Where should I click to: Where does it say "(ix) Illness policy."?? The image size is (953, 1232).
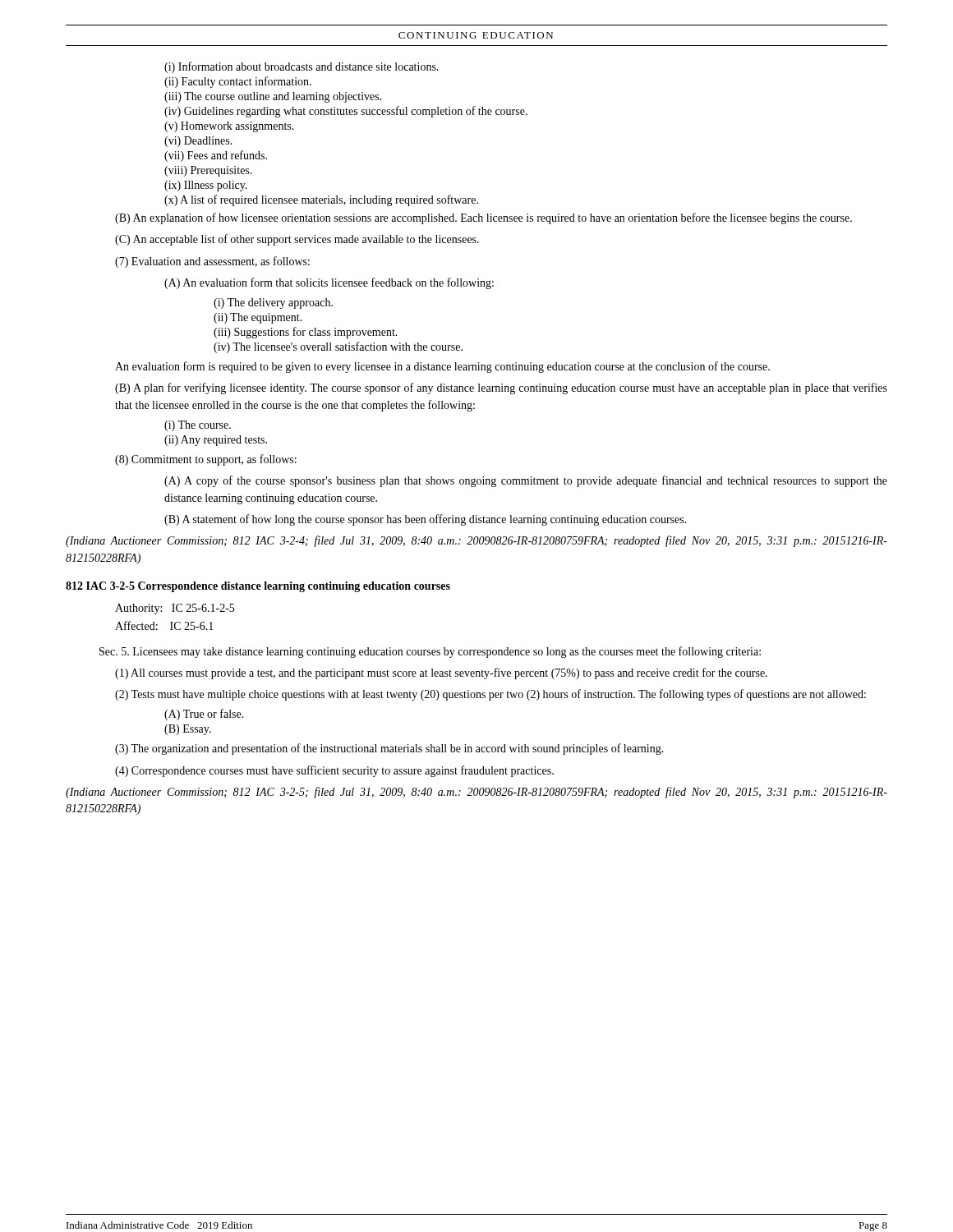(206, 185)
